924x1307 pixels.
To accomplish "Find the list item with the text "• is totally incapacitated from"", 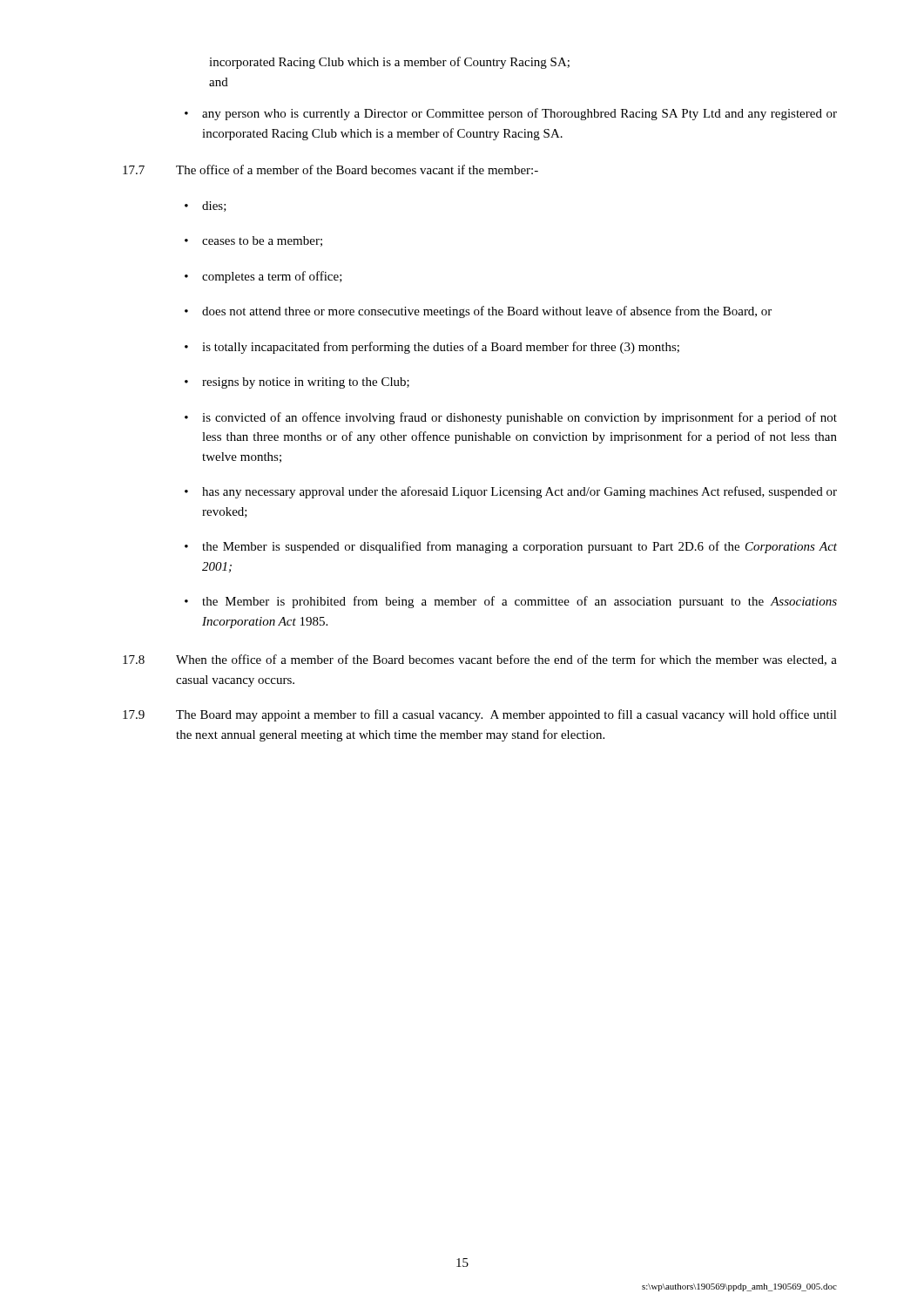I will coord(504,347).
